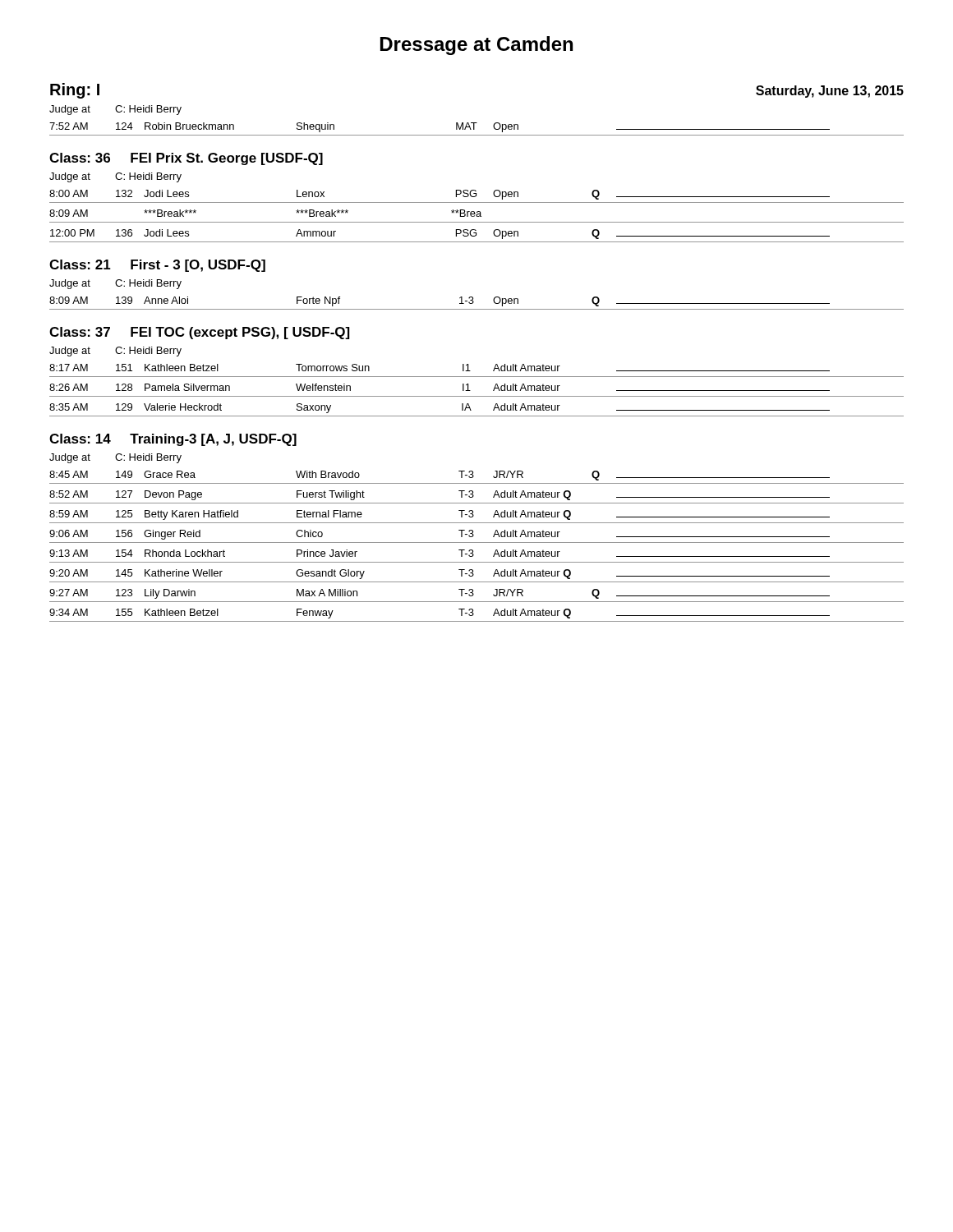Viewport: 953px width, 1232px height.
Task: Find the text block starting "Class: 37 FEI TOC (except PSG), ["
Action: pyautogui.click(x=200, y=332)
